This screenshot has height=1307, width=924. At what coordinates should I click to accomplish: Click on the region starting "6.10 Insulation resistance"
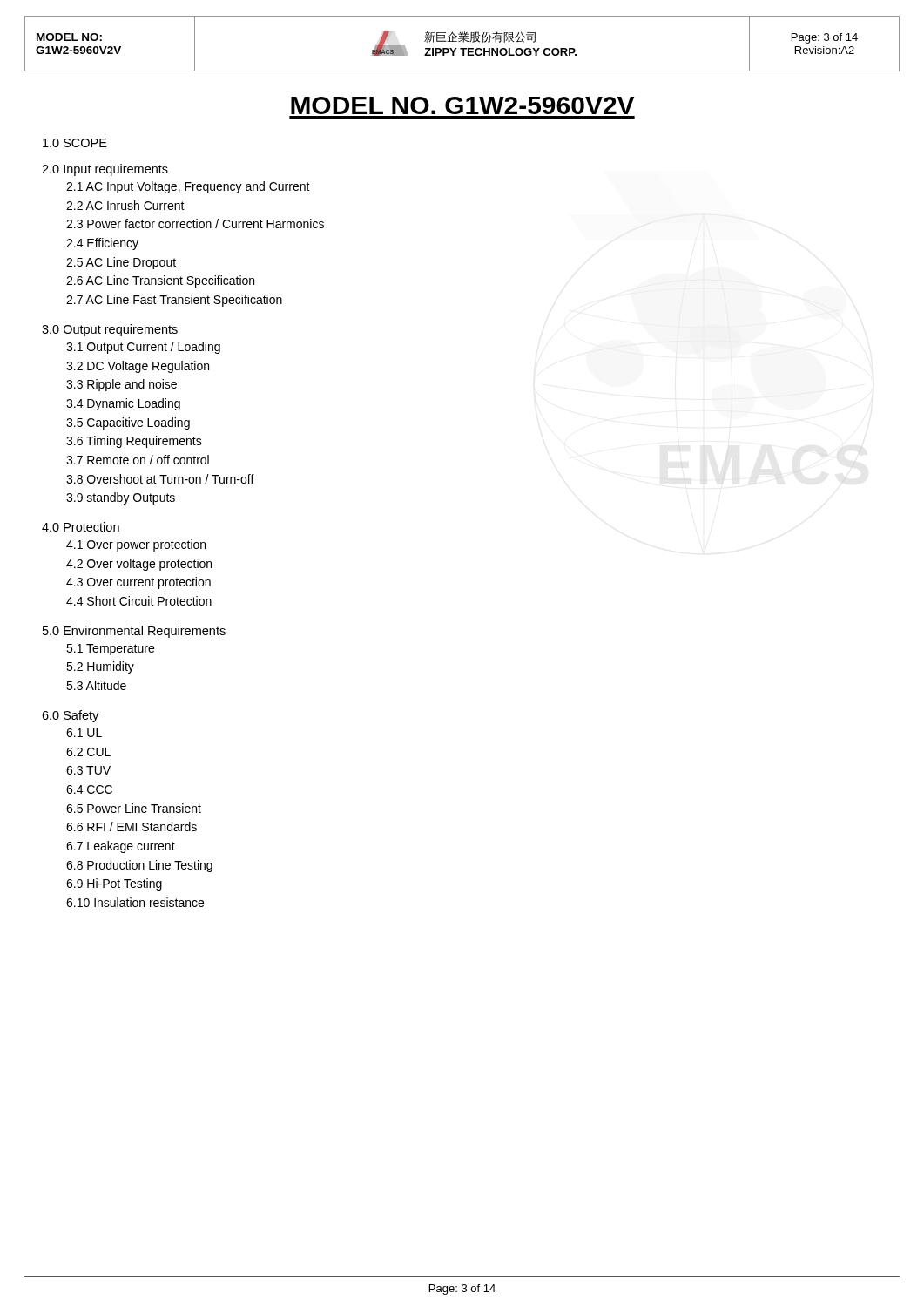click(x=135, y=903)
